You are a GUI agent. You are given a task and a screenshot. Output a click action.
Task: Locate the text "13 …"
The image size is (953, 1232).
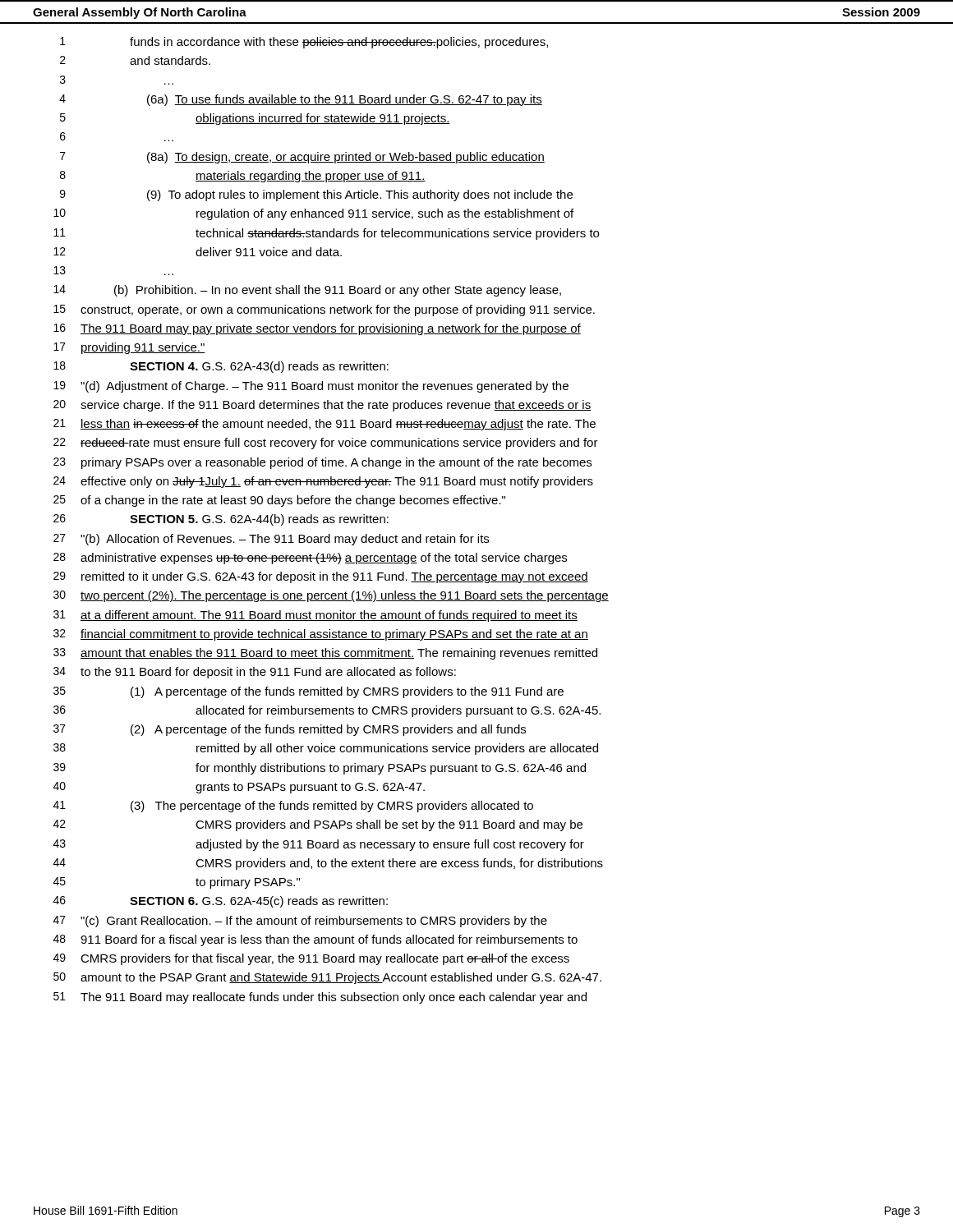point(56,271)
